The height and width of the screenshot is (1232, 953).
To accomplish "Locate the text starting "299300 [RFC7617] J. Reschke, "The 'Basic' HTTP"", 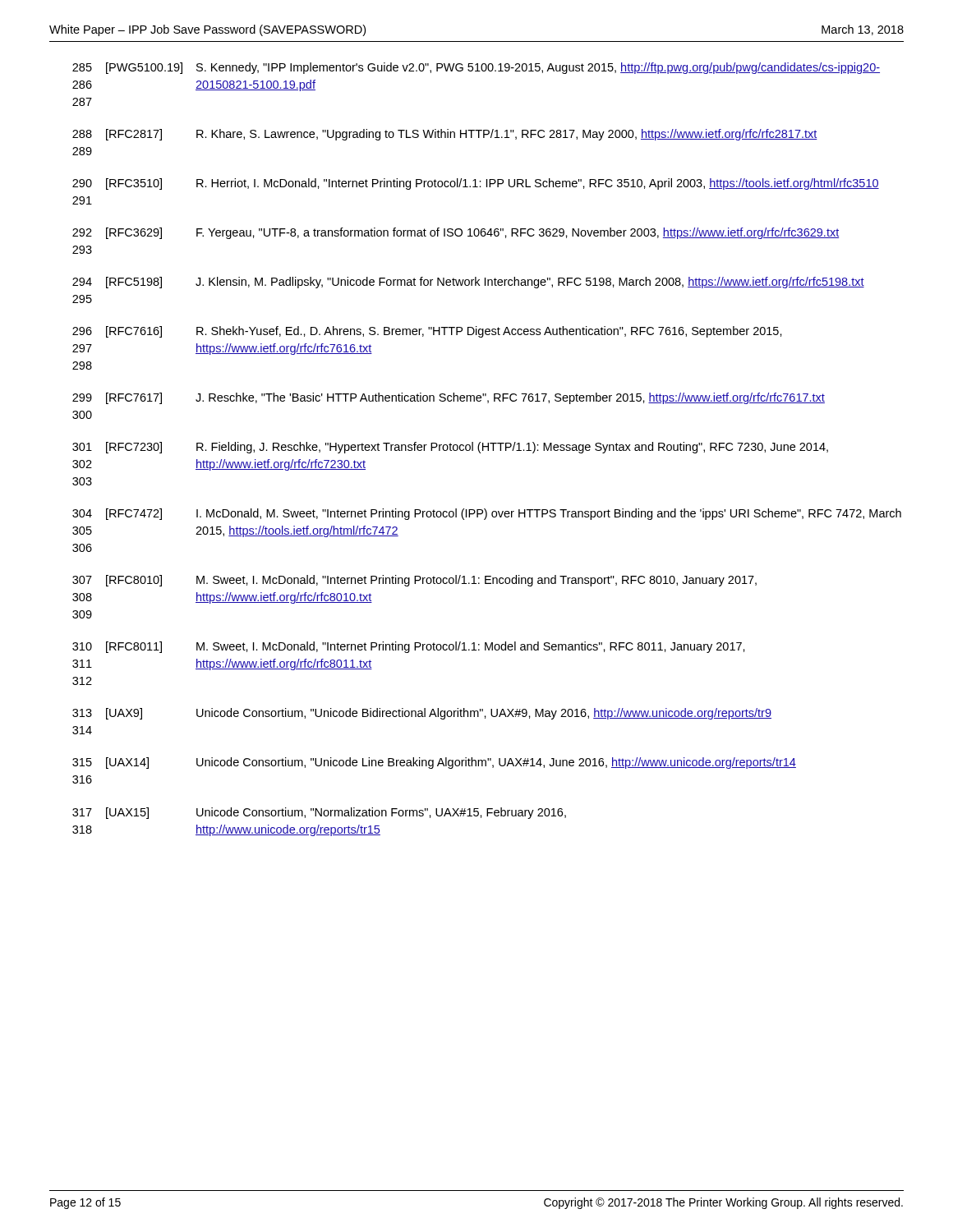I will tap(476, 407).
